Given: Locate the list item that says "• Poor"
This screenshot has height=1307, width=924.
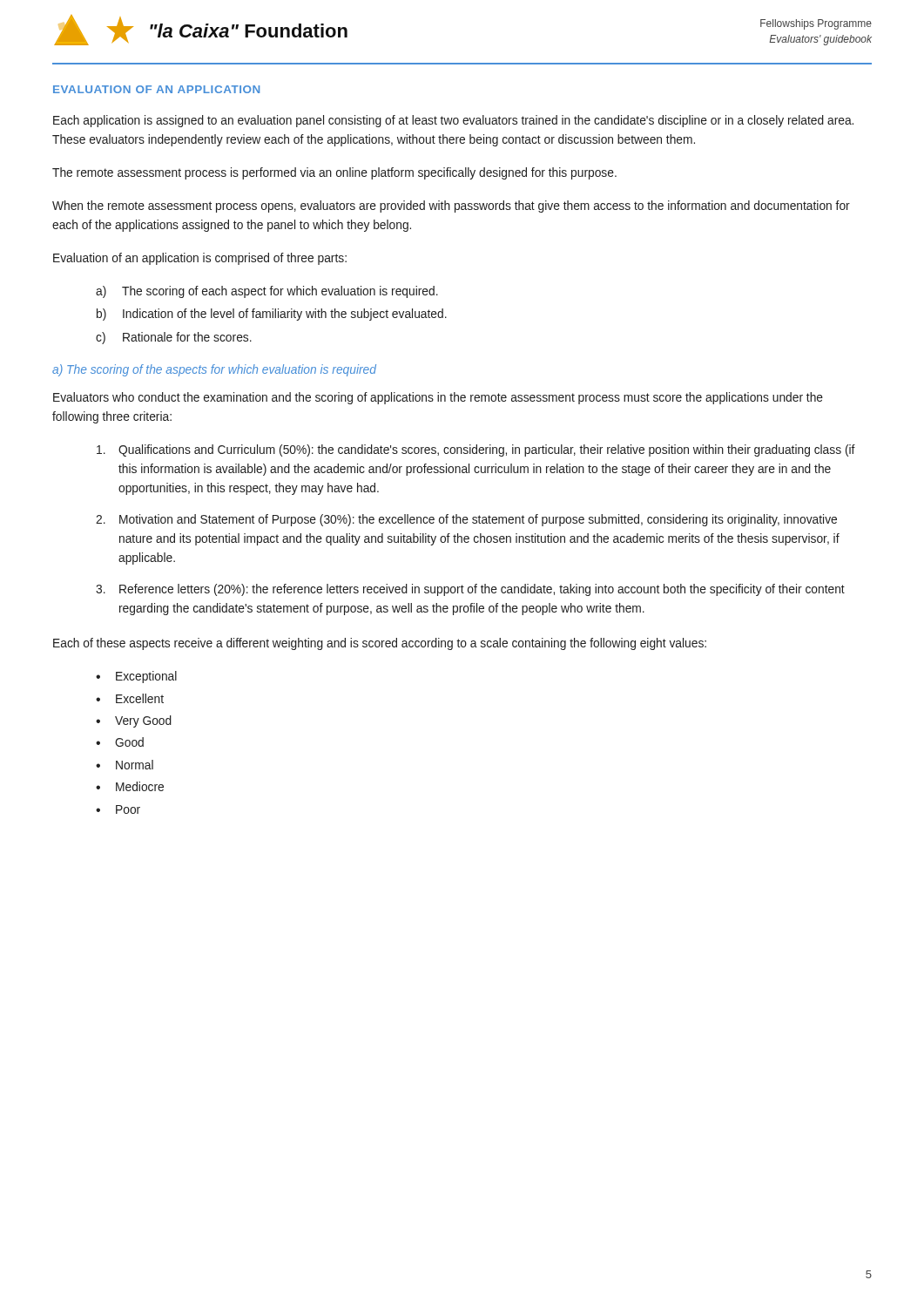Looking at the screenshot, I should coord(118,810).
